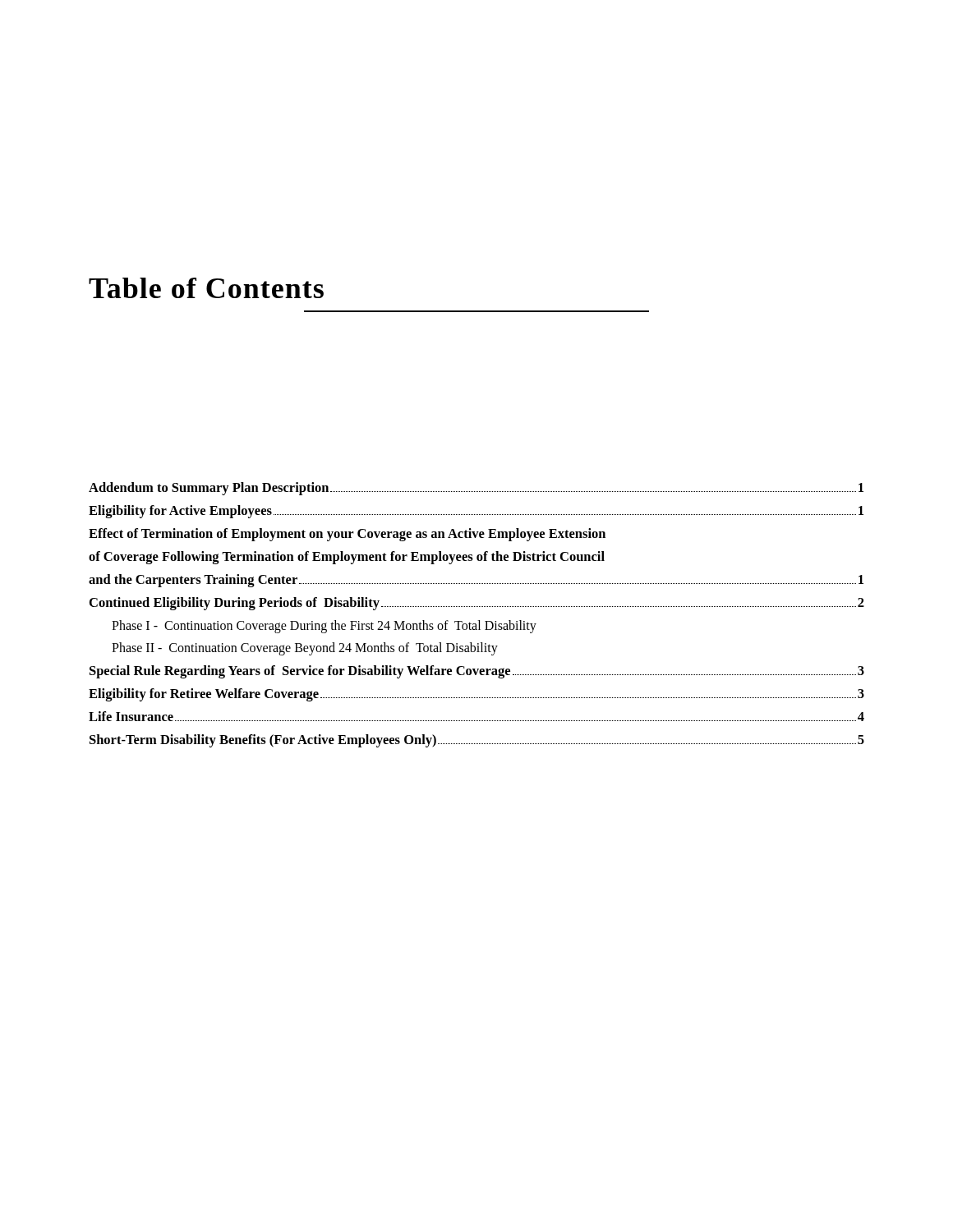Click on the list item containing "Short-Term Disability Benefits (For Active Employees Only)"
The width and height of the screenshot is (953, 1232).
tap(476, 740)
